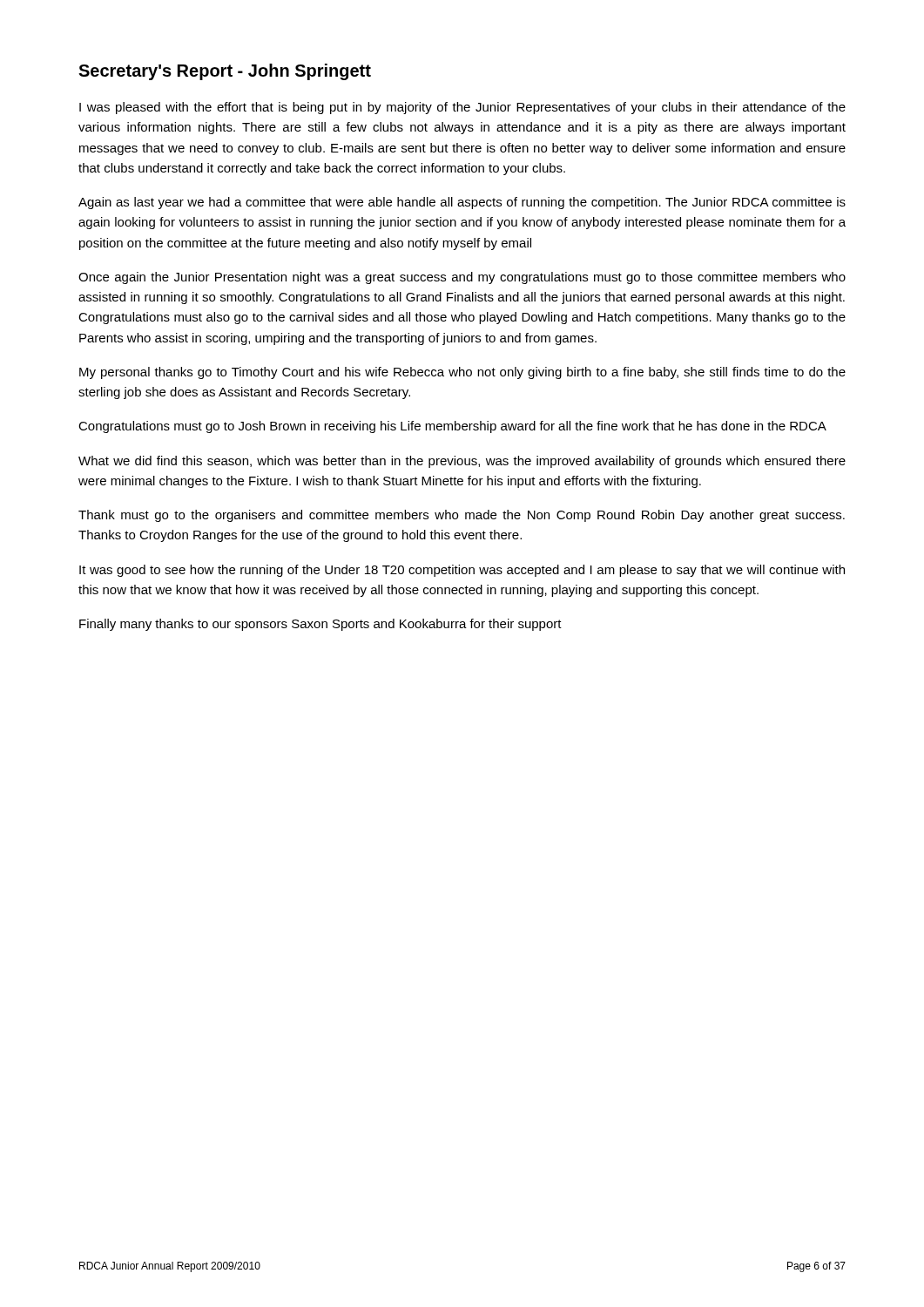Screen dimensions: 1307x924
Task: Click the passage that begins "My personal thanks"
Action: click(x=462, y=382)
